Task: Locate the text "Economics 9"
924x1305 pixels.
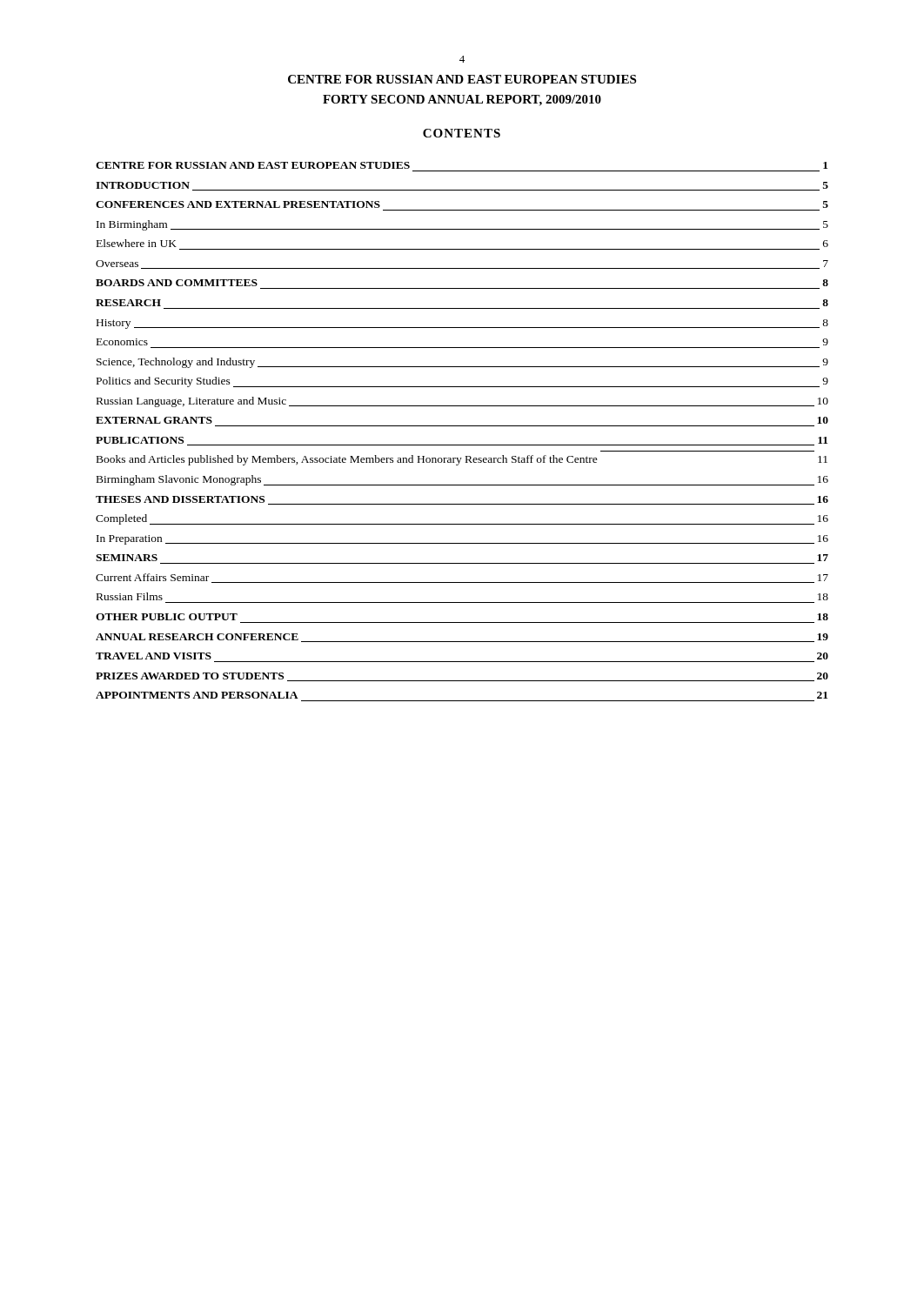Action: tap(462, 342)
